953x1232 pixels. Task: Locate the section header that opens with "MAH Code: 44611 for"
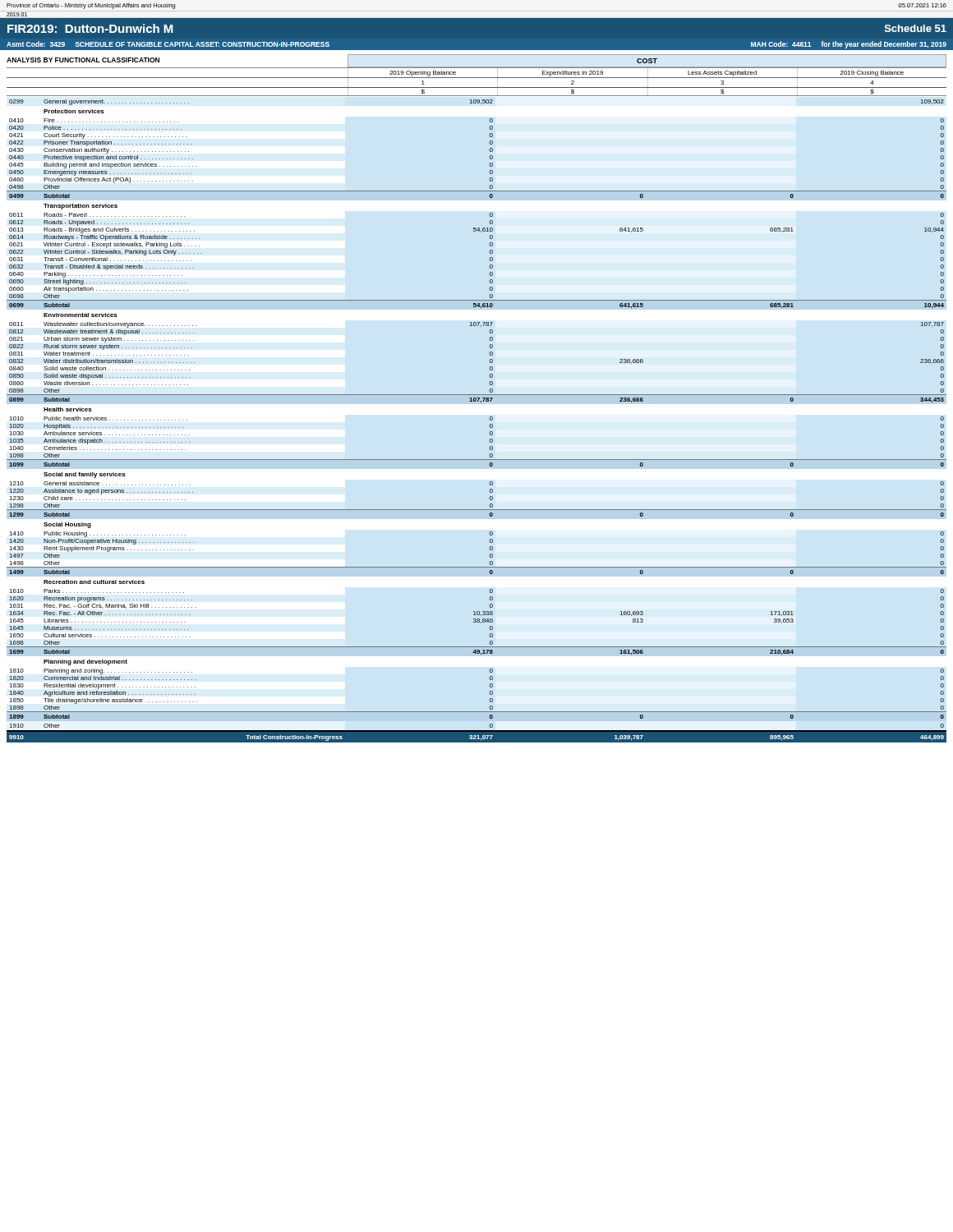848,44
